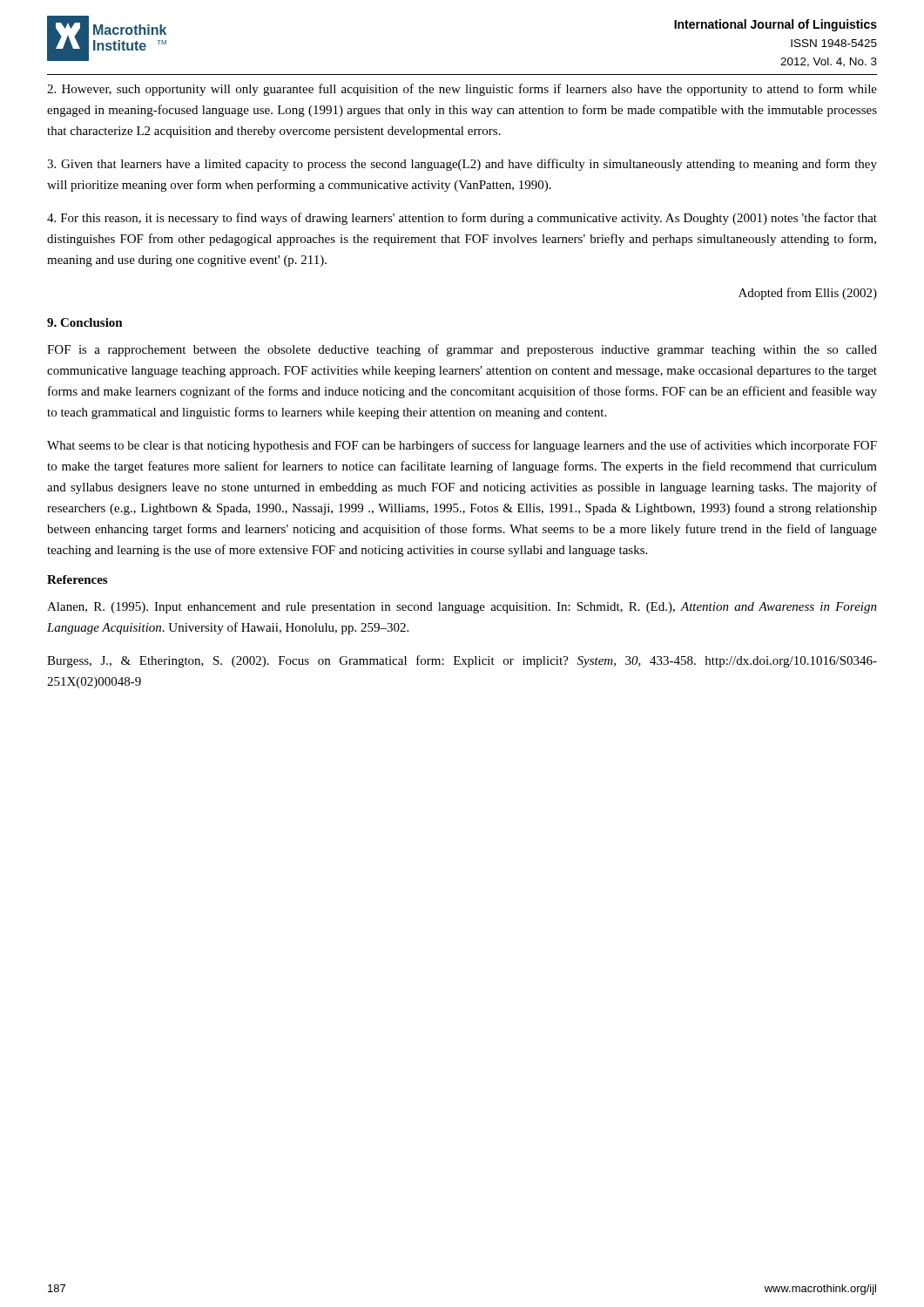This screenshot has height=1307, width=924.
Task: Locate the element starting "Alanen, R. (1995). Input enhancement and rule"
Action: [462, 617]
